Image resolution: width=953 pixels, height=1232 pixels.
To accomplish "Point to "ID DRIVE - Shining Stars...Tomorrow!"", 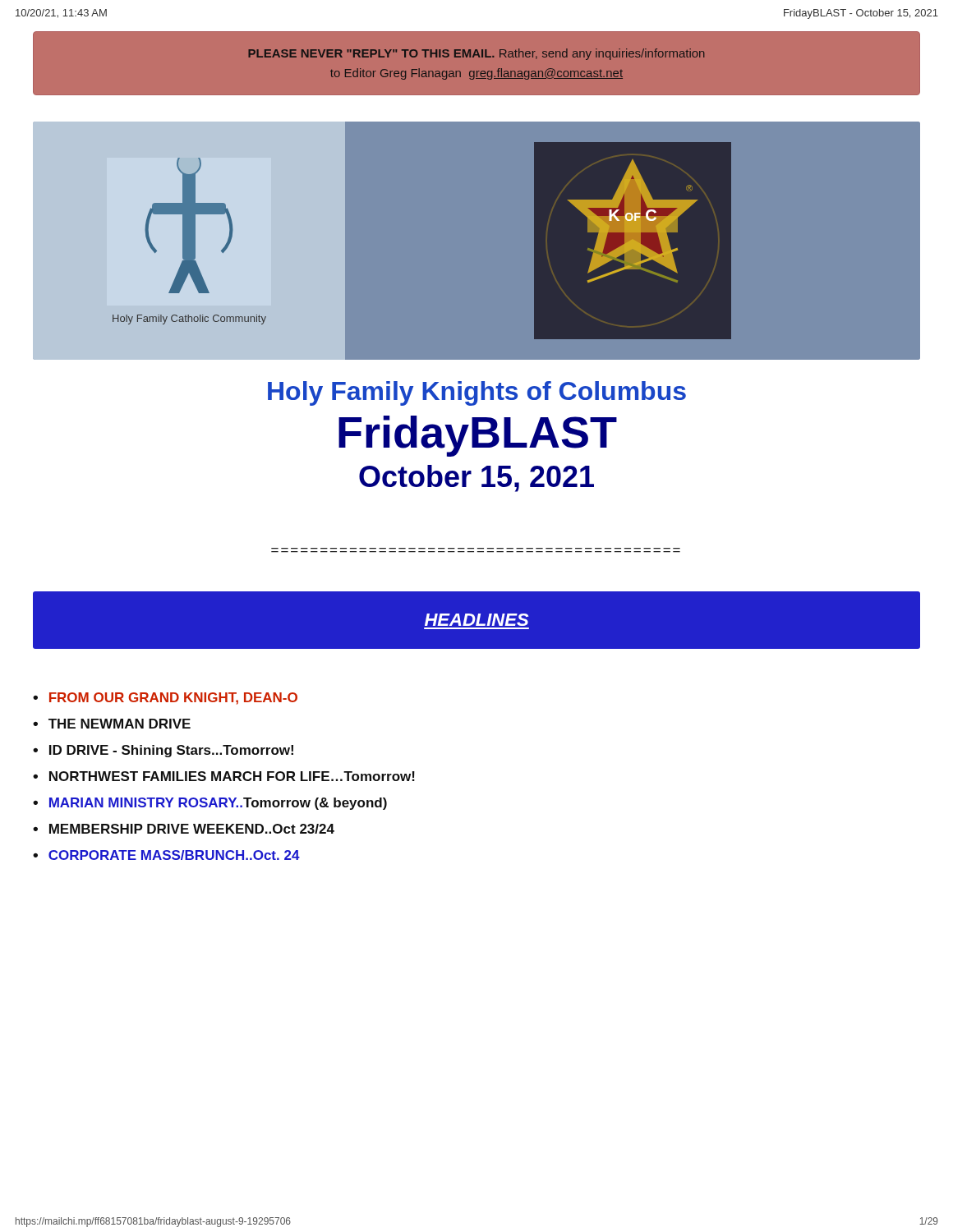I will pos(171,751).
